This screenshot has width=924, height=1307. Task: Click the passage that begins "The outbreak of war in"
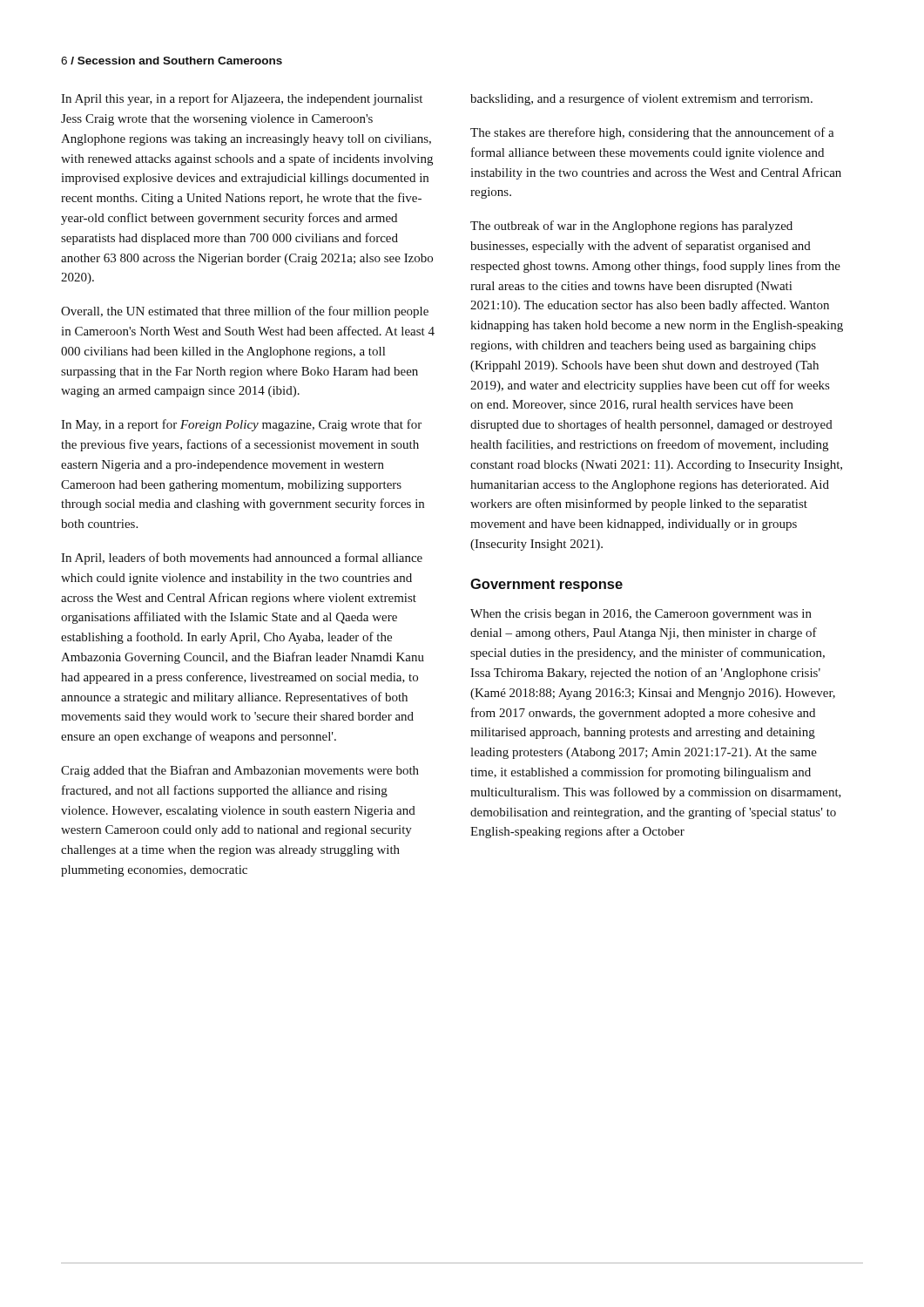click(657, 385)
